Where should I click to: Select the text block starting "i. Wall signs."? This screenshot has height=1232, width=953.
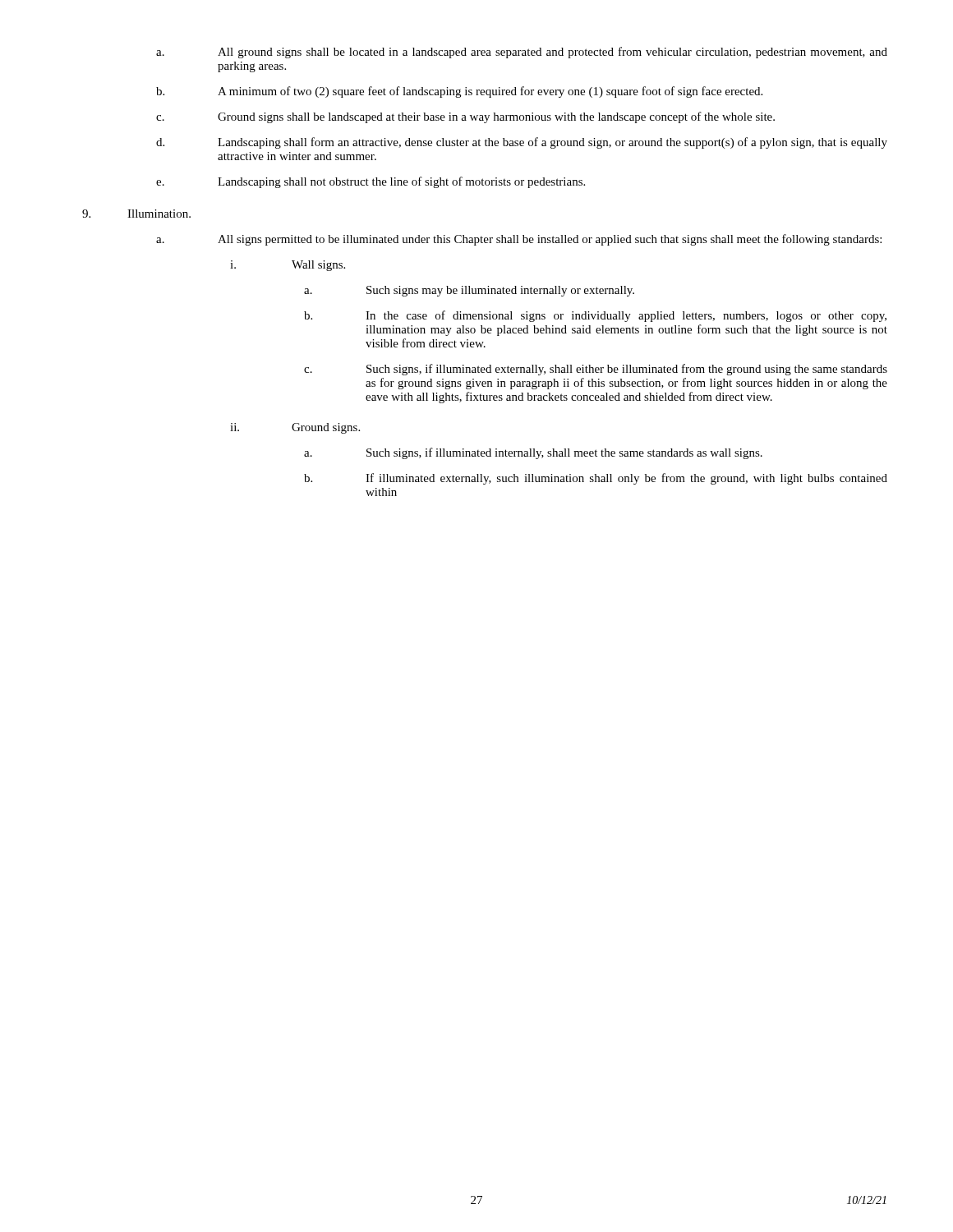pos(231,266)
